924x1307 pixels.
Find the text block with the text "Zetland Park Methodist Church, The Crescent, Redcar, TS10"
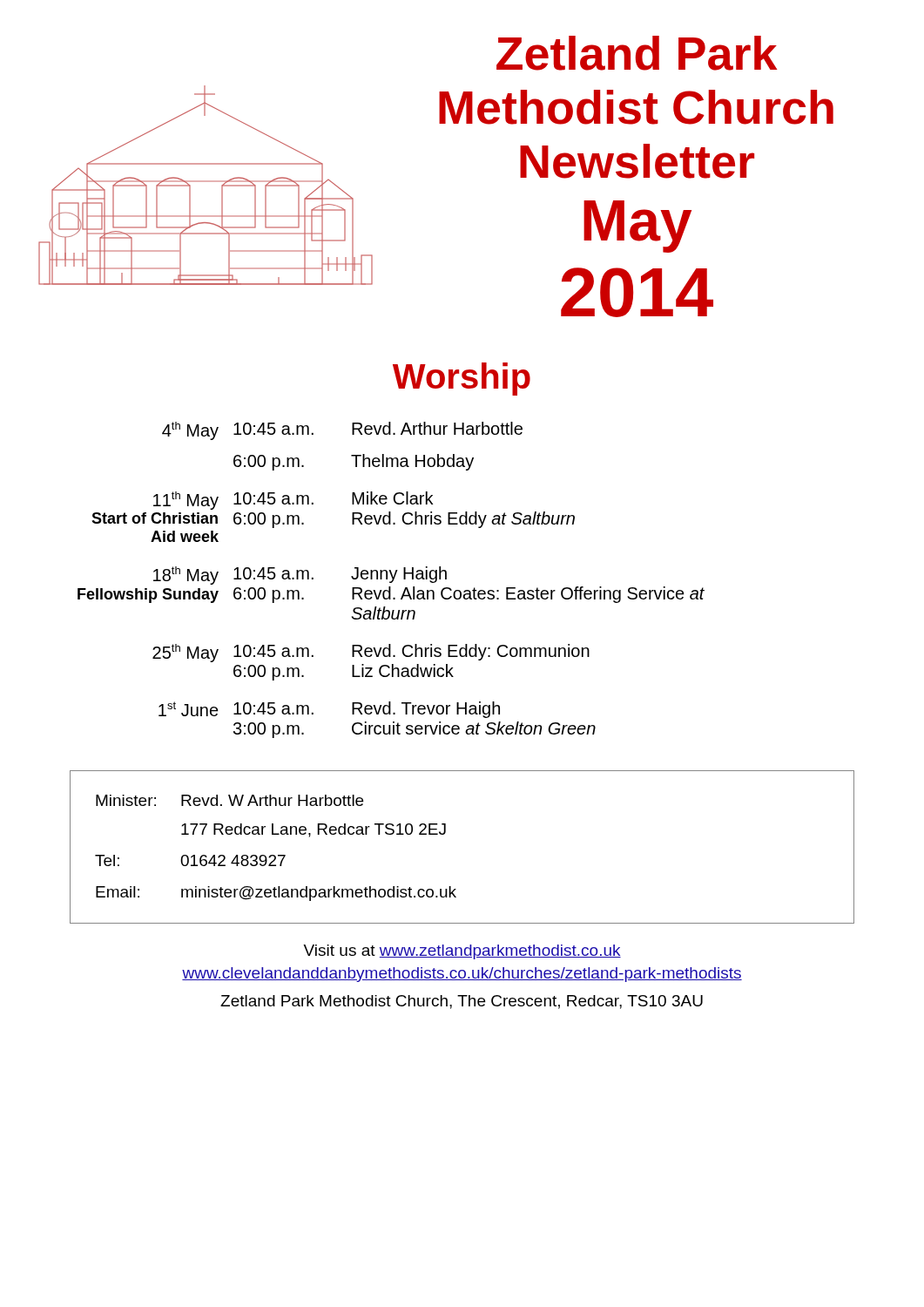462,1000
